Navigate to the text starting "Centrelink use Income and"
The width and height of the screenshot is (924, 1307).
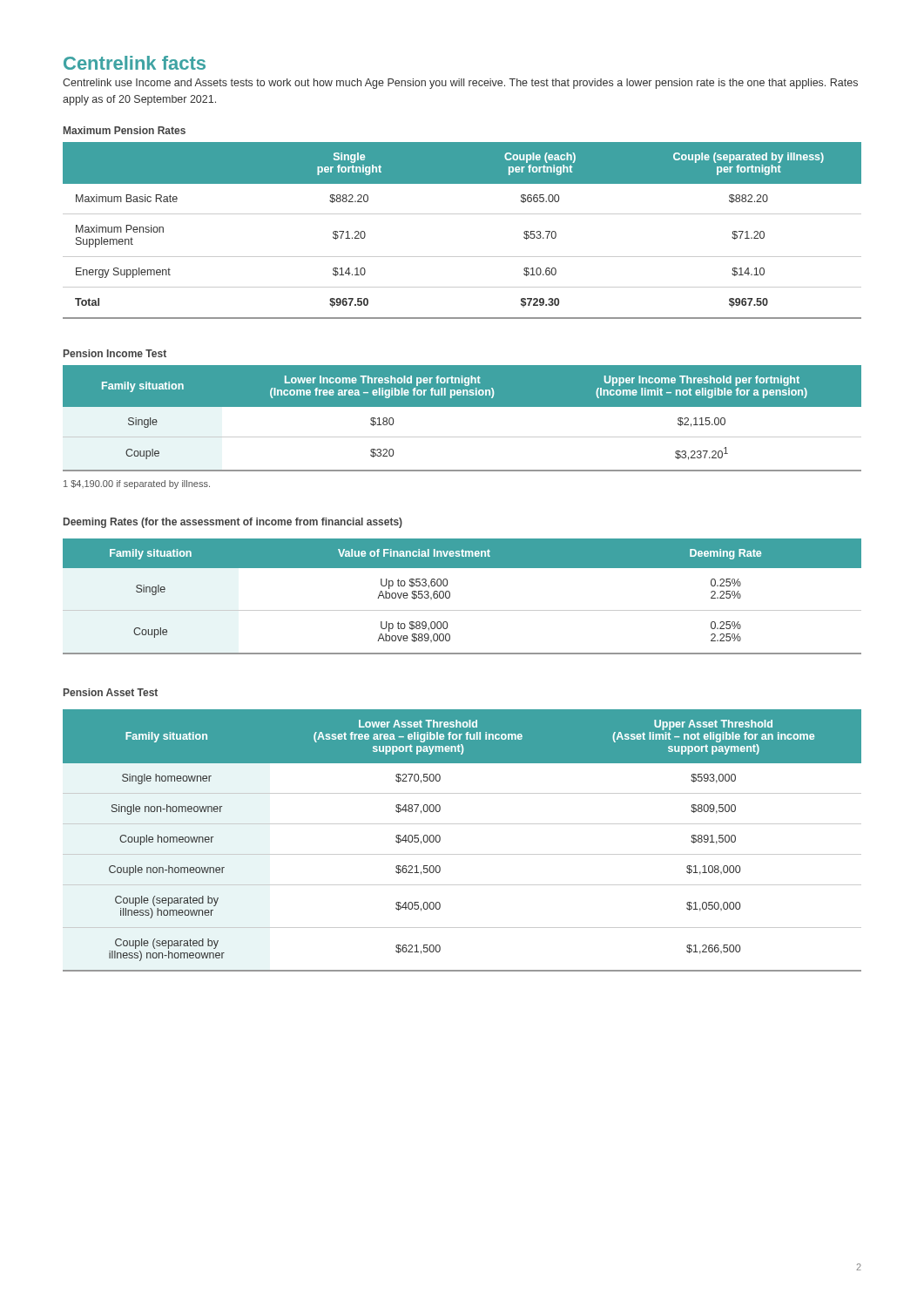[460, 91]
